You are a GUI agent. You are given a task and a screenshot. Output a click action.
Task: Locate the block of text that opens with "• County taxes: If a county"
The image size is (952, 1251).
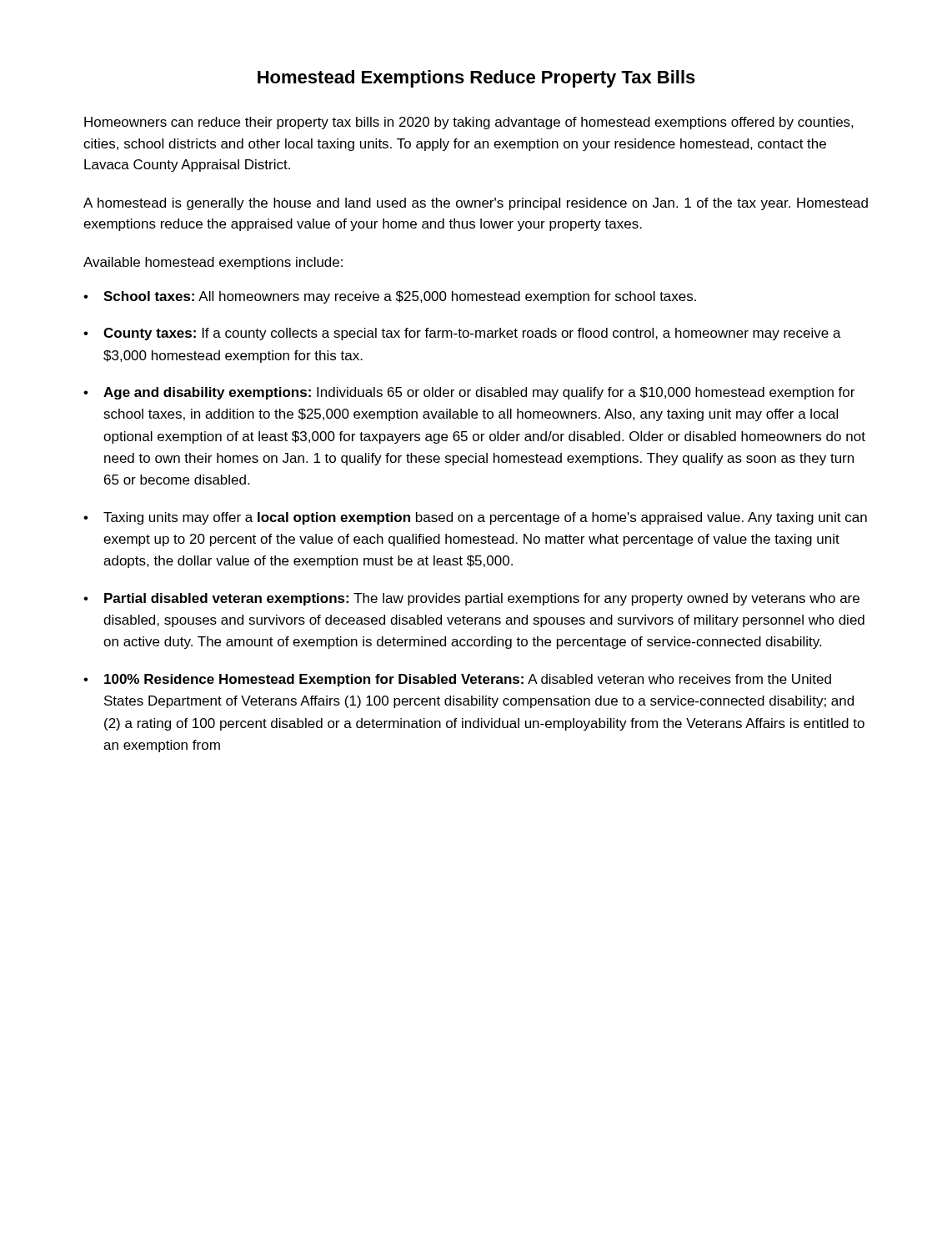point(476,345)
